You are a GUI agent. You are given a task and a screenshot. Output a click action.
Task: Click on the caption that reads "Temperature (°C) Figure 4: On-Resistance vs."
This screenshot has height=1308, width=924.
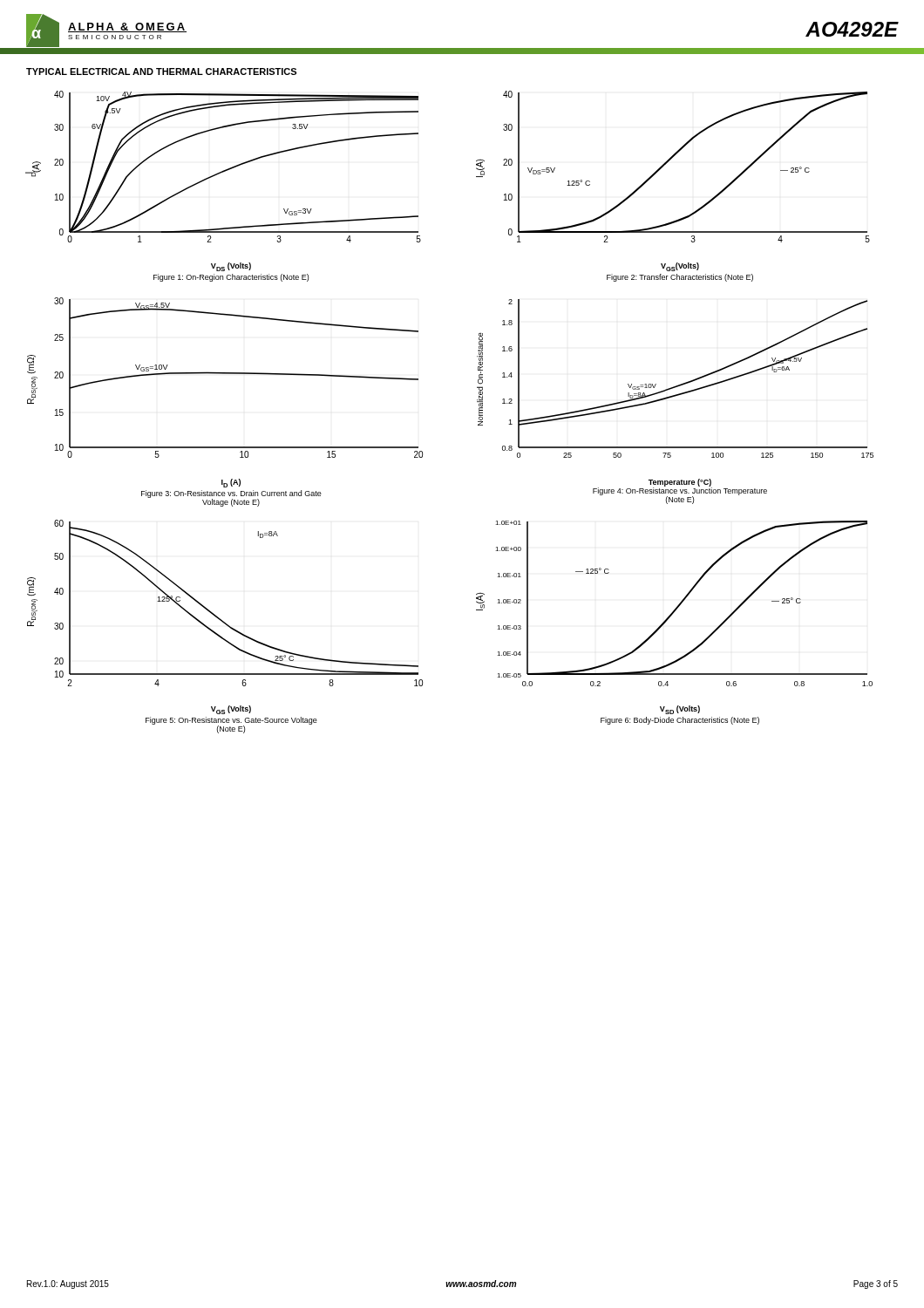coord(680,491)
